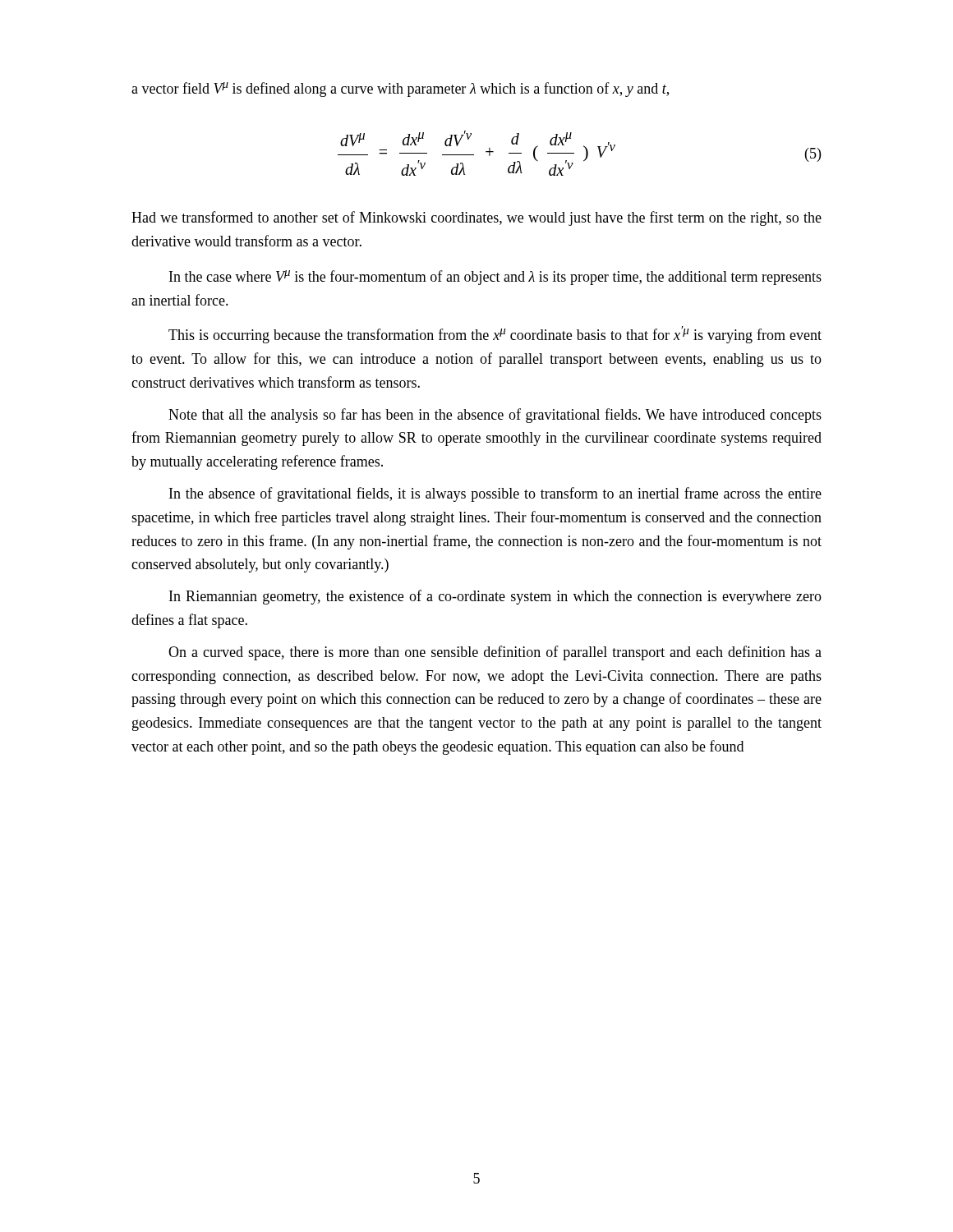
Task: Find the block on this page that starts "Had we transformed to"
Action: pyautogui.click(x=476, y=230)
